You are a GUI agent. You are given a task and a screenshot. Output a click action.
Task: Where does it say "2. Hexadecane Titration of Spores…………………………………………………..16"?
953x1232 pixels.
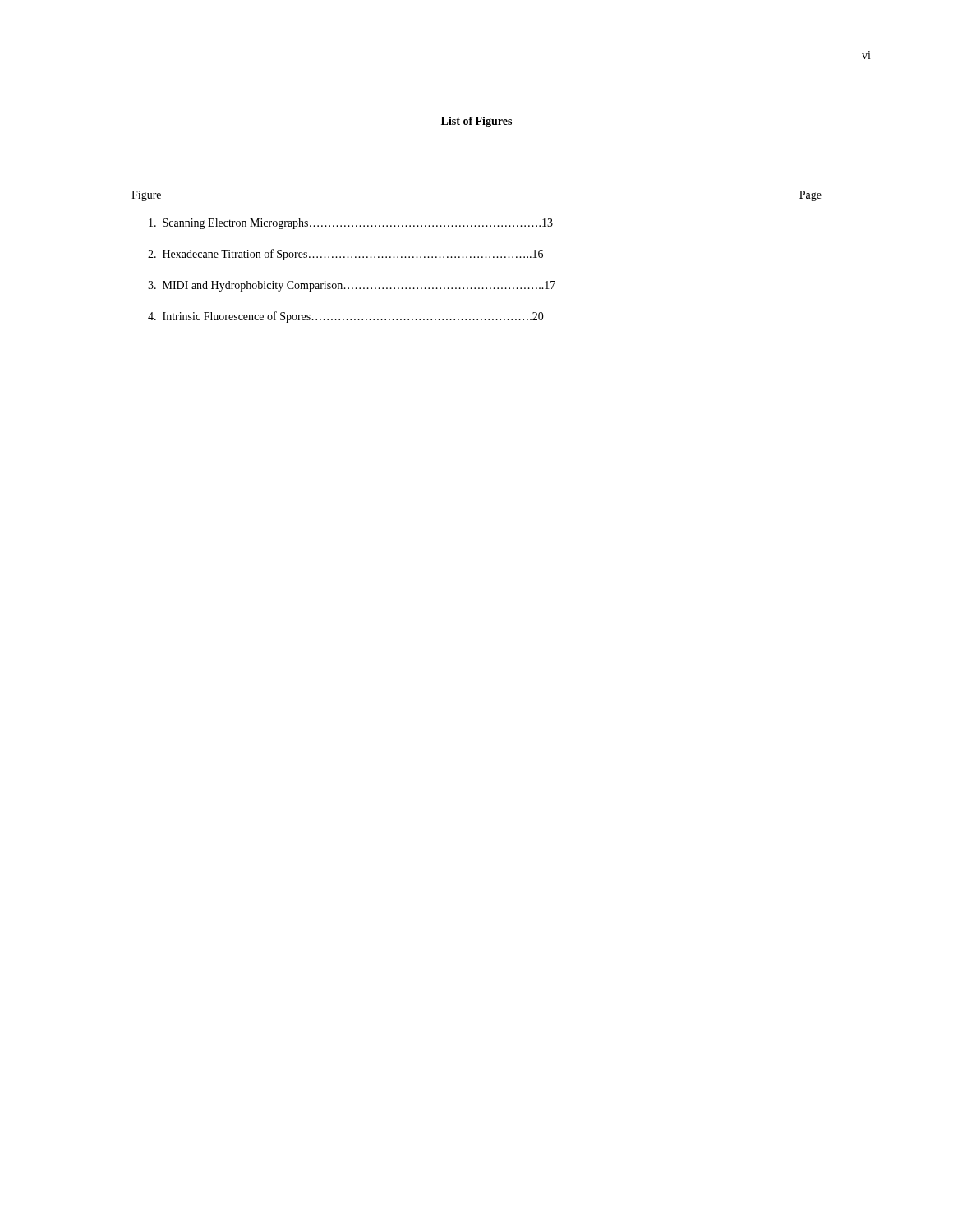pyautogui.click(x=485, y=255)
